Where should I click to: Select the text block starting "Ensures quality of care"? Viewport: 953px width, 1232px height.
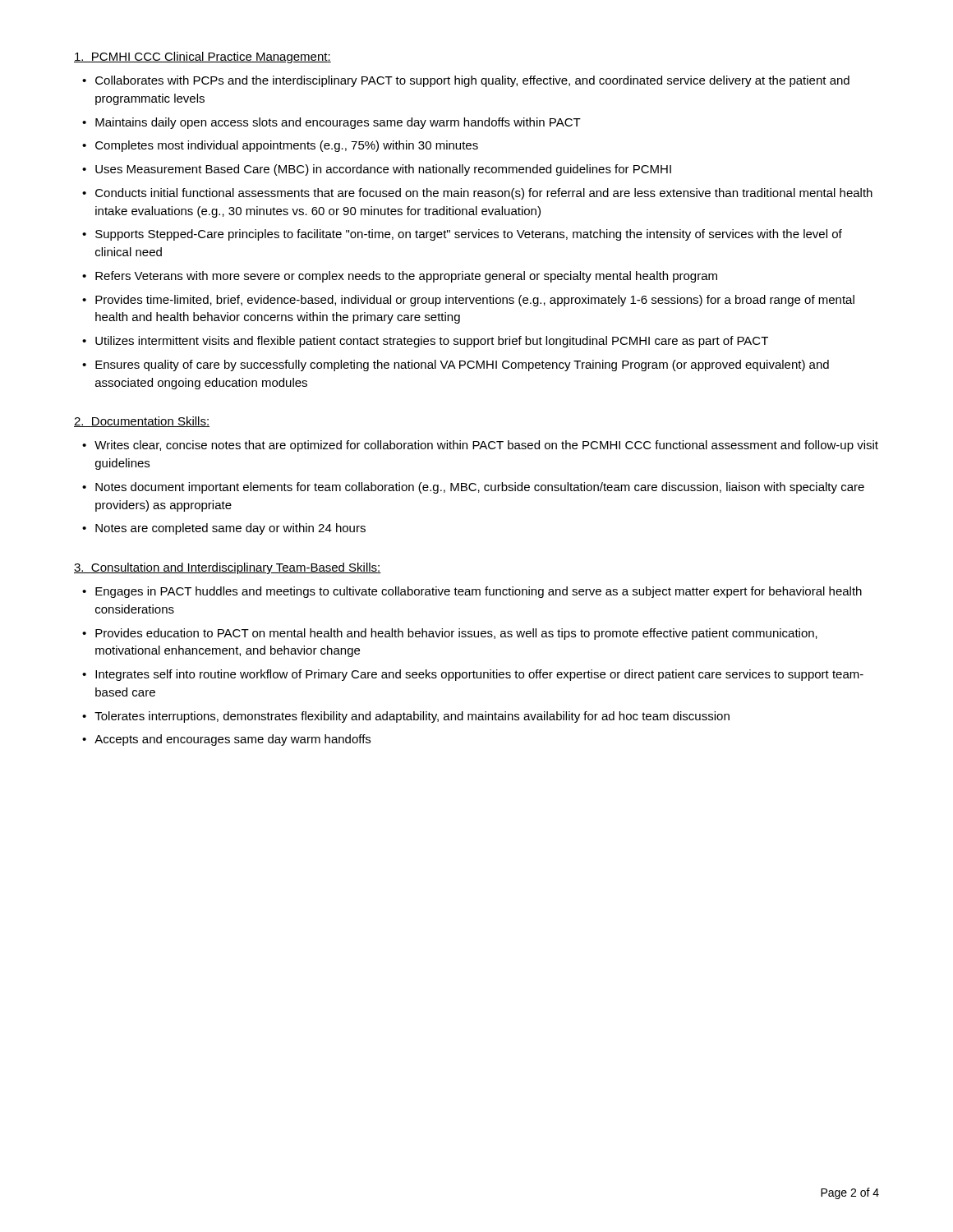point(487,373)
